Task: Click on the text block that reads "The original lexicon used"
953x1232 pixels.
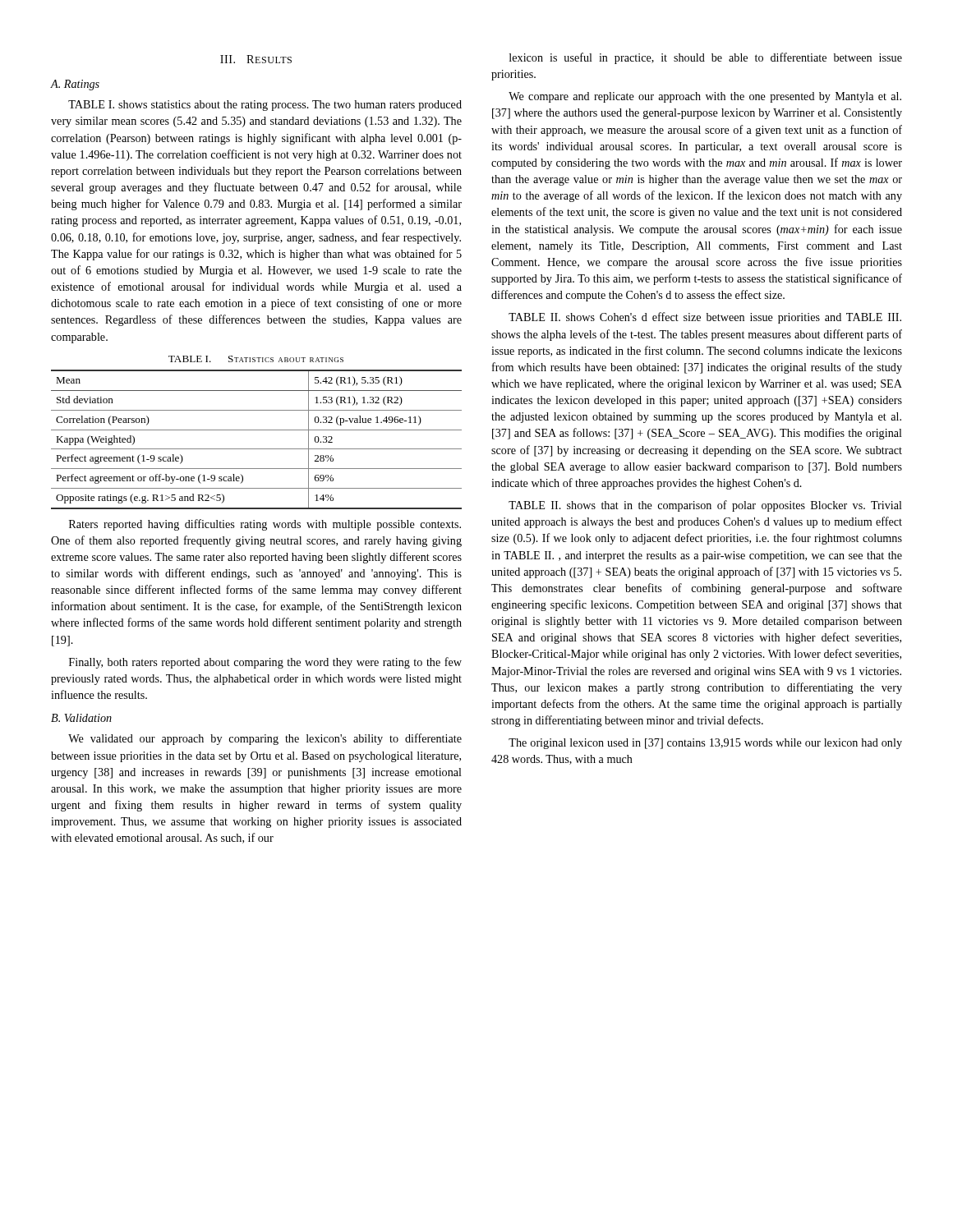Action: click(x=697, y=751)
